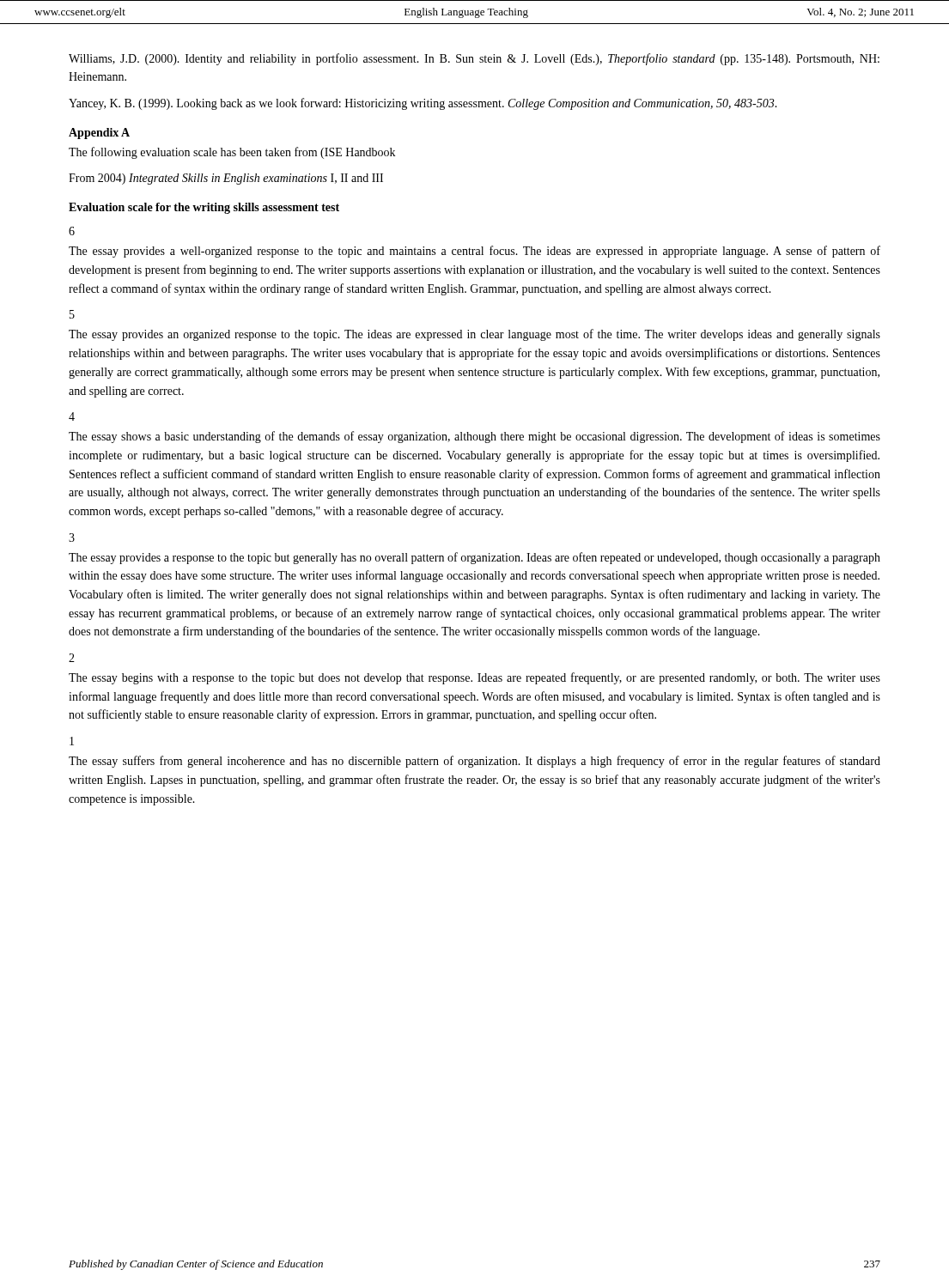Point to the block beginning "The essay suffers from"

point(474,780)
